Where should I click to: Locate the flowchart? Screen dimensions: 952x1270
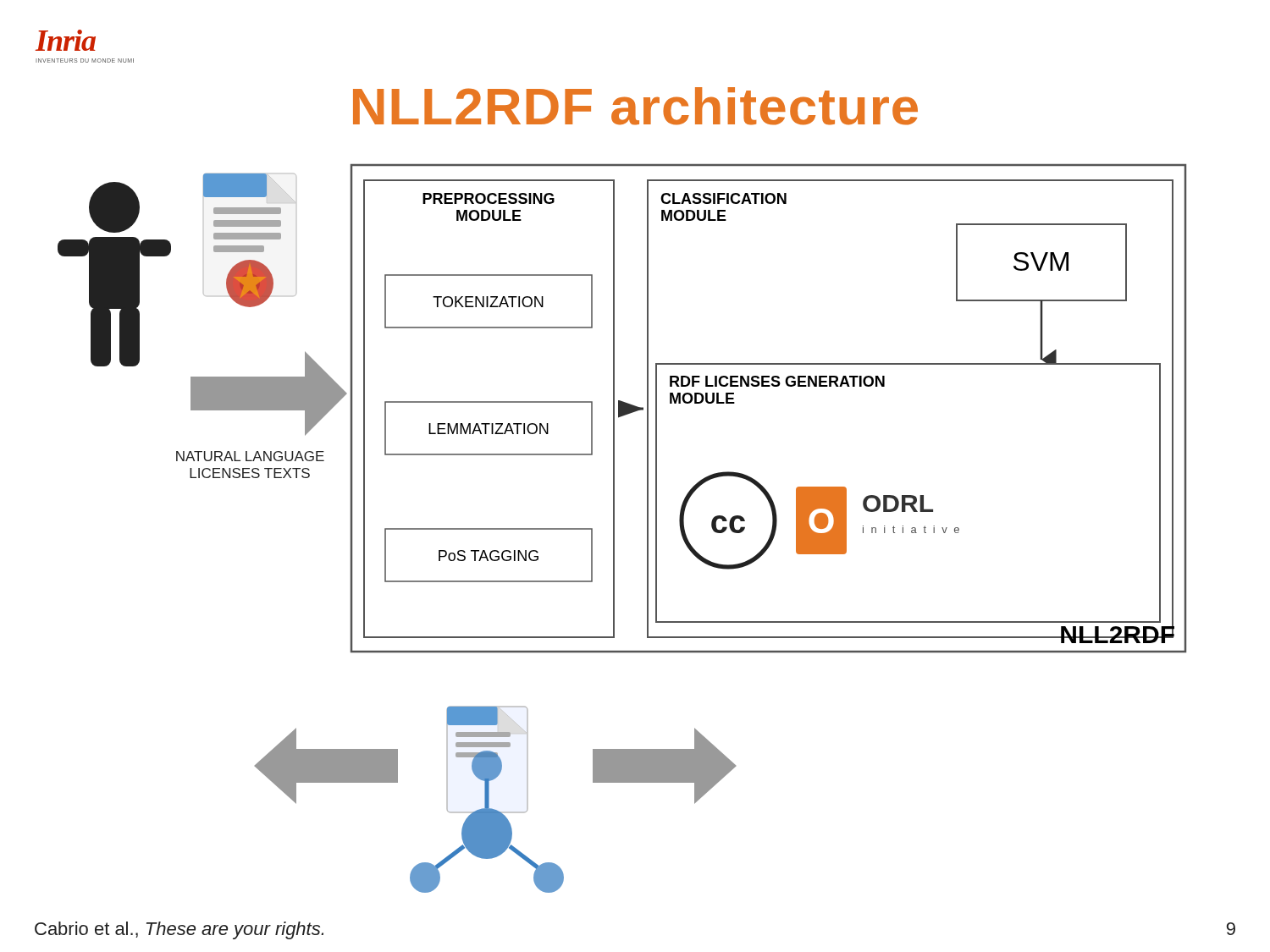tap(639, 516)
